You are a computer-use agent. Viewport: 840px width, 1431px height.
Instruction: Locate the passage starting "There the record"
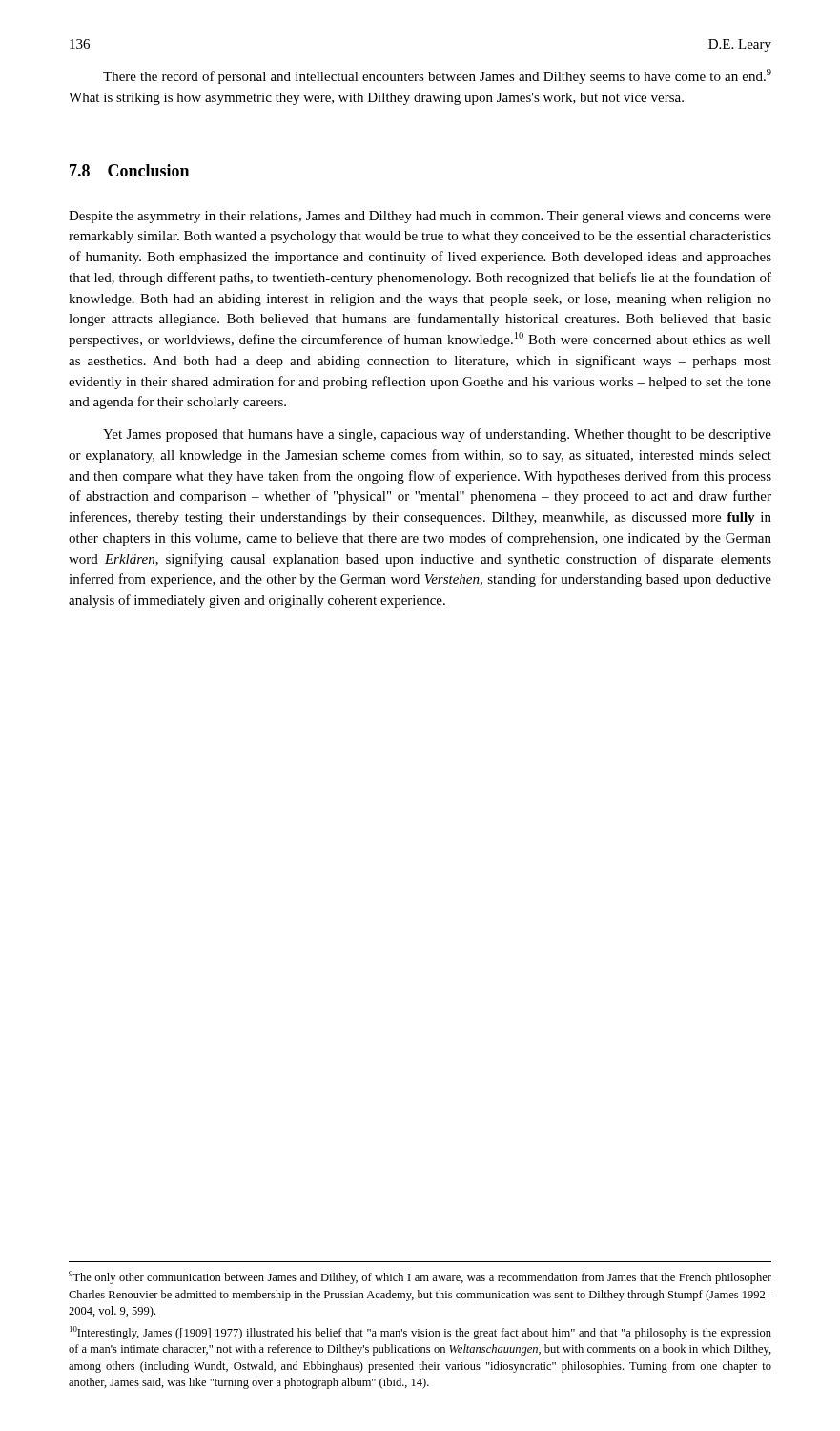[x=420, y=86]
